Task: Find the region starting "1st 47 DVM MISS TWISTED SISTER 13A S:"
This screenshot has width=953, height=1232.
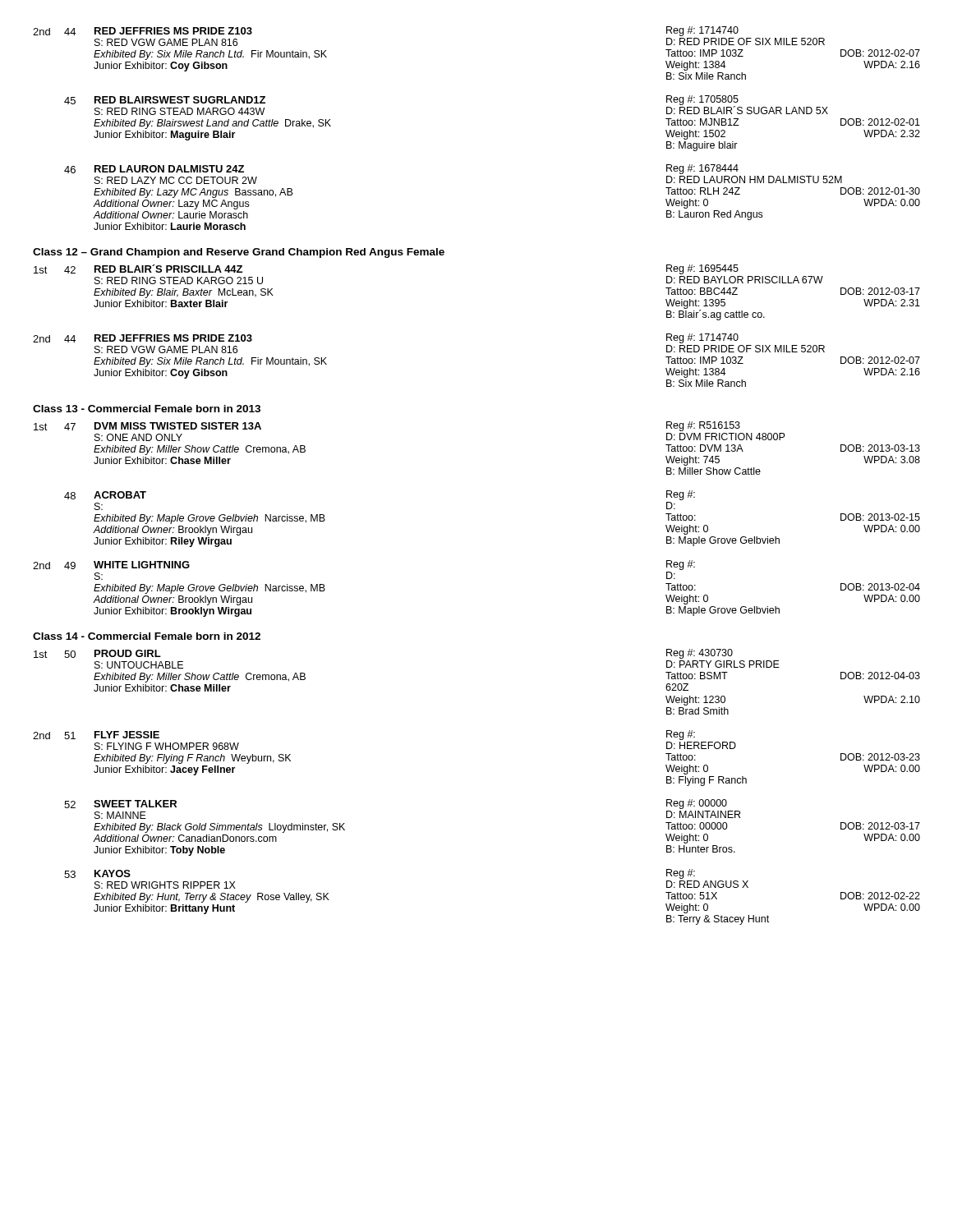Action: pyautogui.click(x=40, y=426)
